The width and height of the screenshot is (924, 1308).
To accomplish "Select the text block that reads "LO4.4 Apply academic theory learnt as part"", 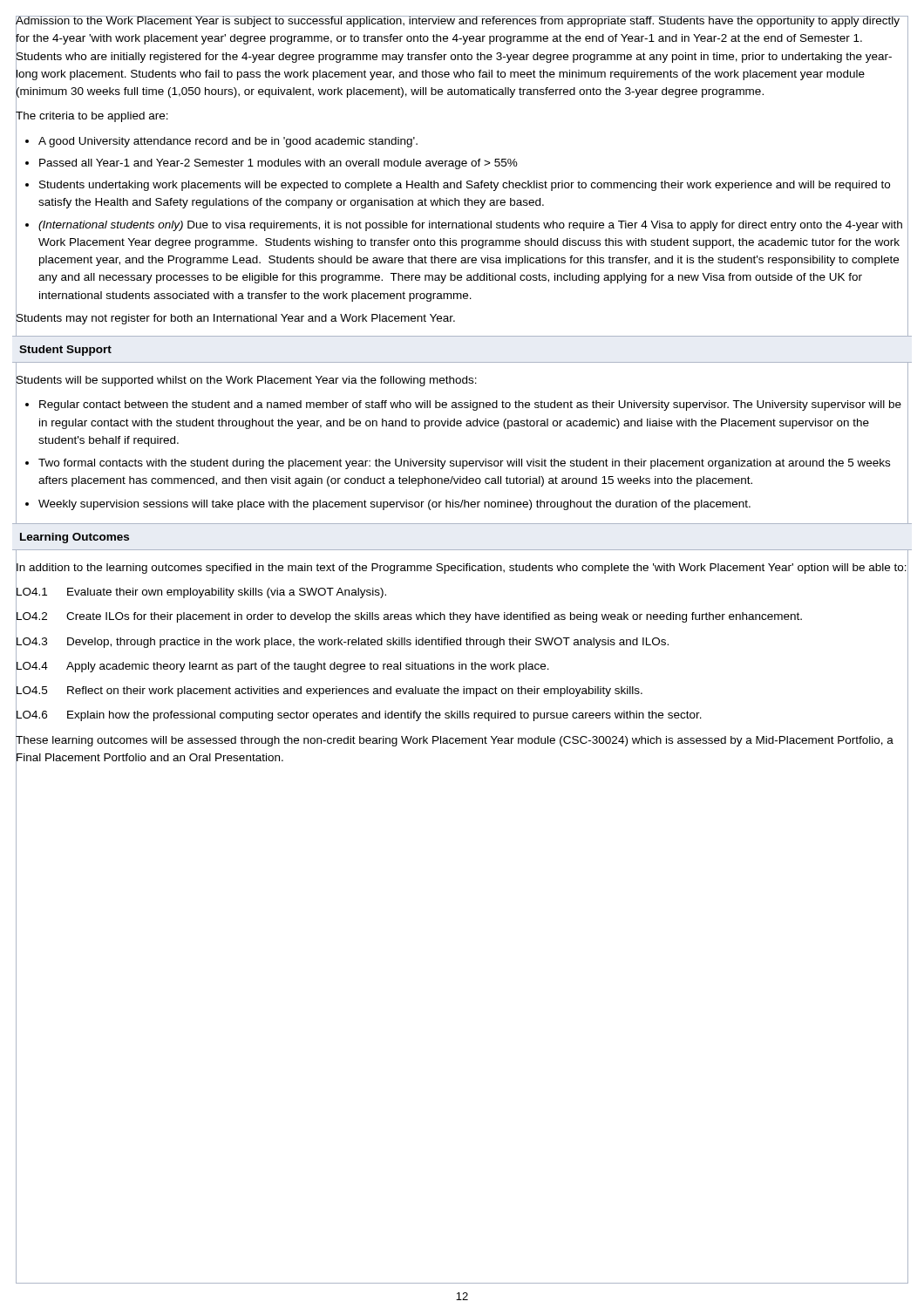I will (x=462, y=666).
